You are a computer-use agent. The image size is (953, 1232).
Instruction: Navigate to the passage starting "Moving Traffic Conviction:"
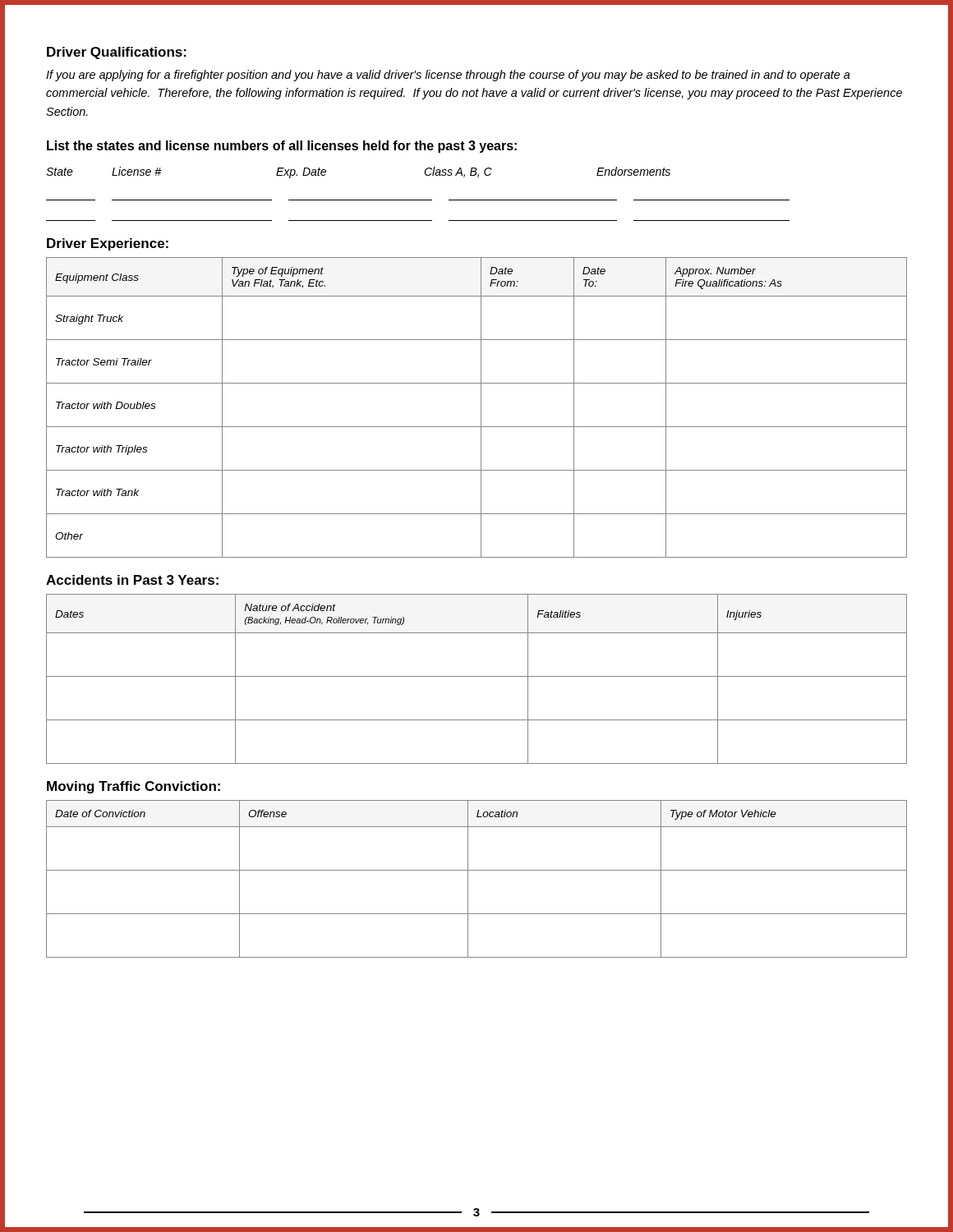pos(134,787)
